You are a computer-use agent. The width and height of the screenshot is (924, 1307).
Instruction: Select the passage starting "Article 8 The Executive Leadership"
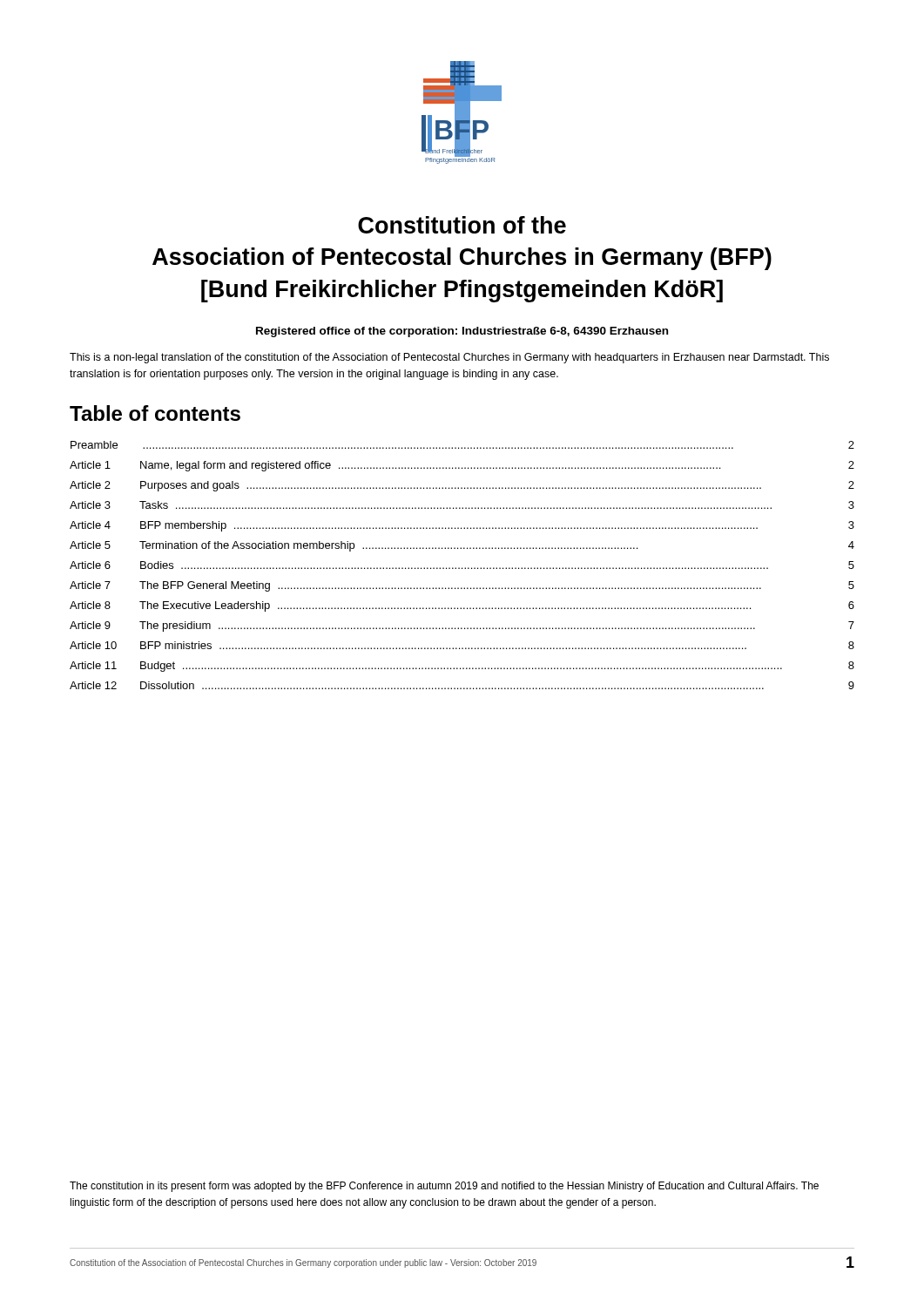(462, 605)
